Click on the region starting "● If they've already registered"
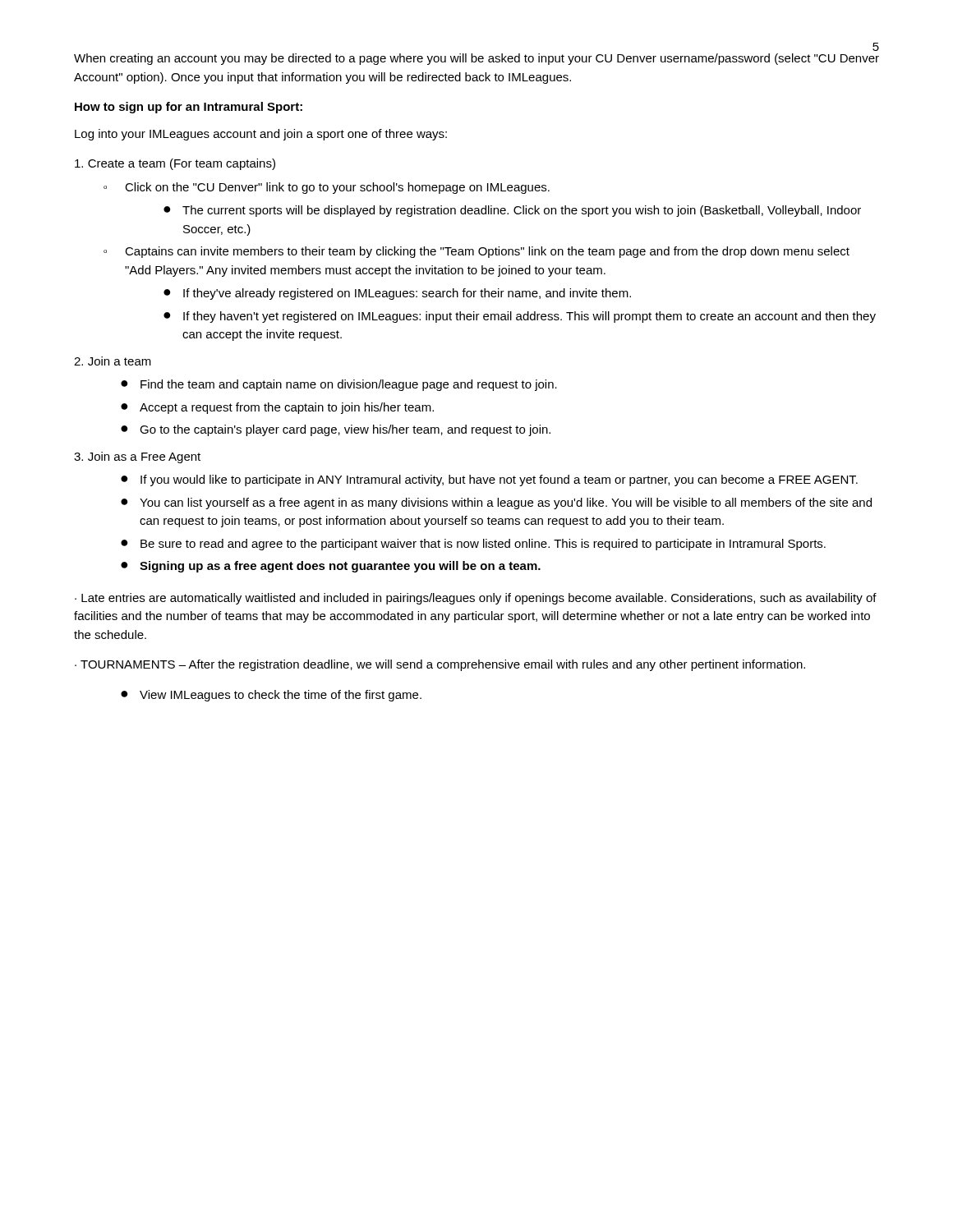 pos(521,293)
